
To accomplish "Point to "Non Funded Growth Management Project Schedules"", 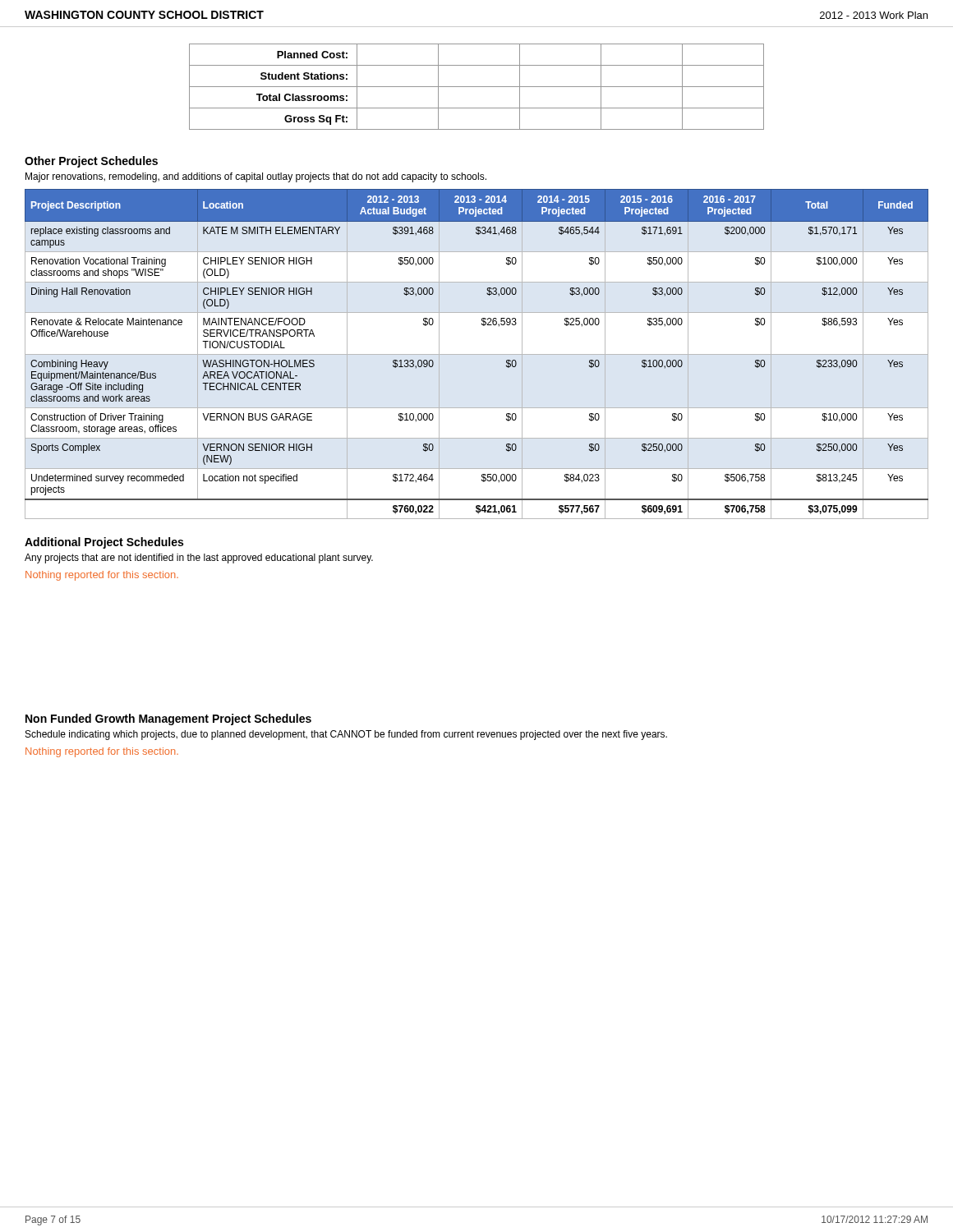I will tap(168, 719).
